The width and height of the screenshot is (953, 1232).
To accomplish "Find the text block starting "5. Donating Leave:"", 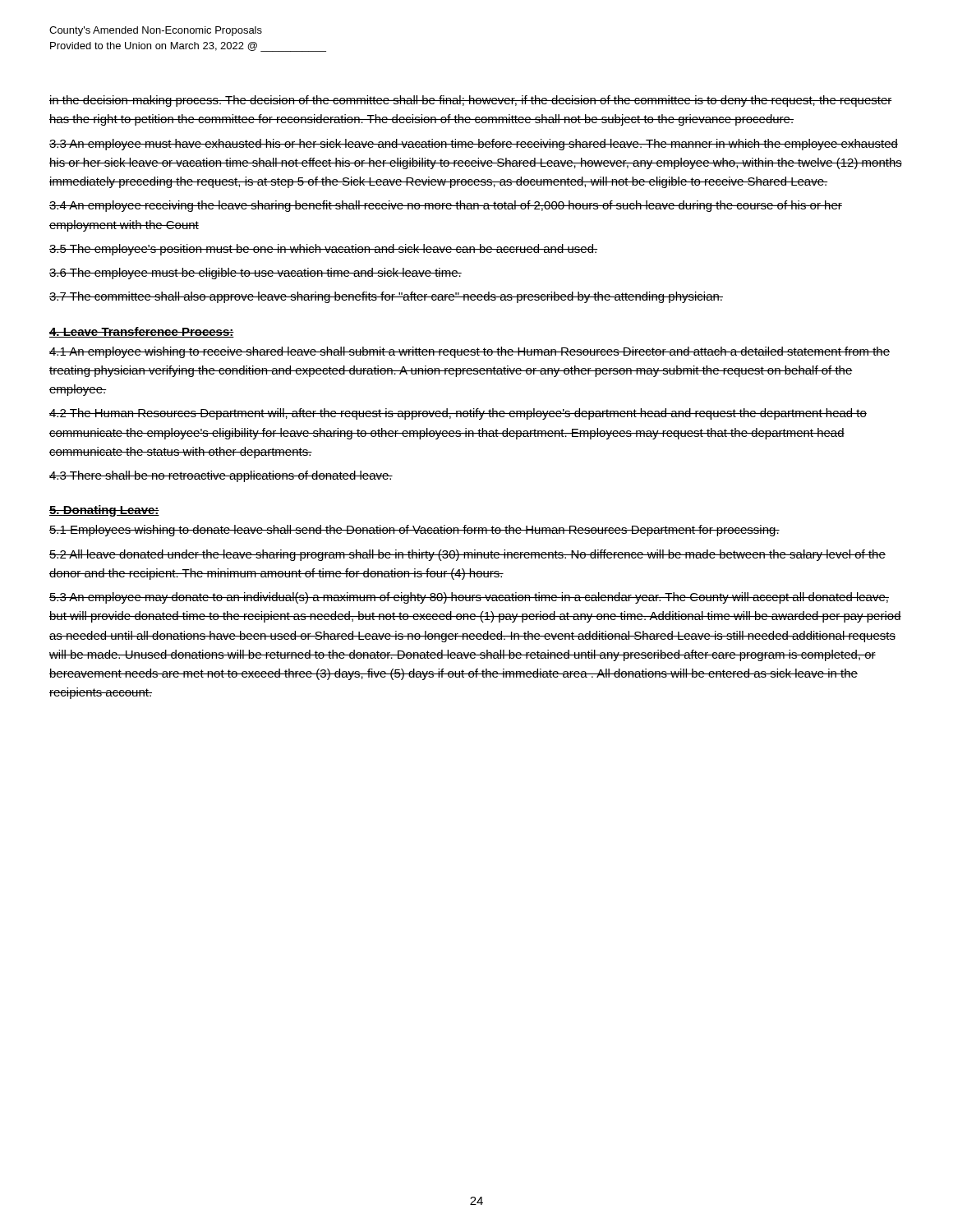I will [104, 510].
